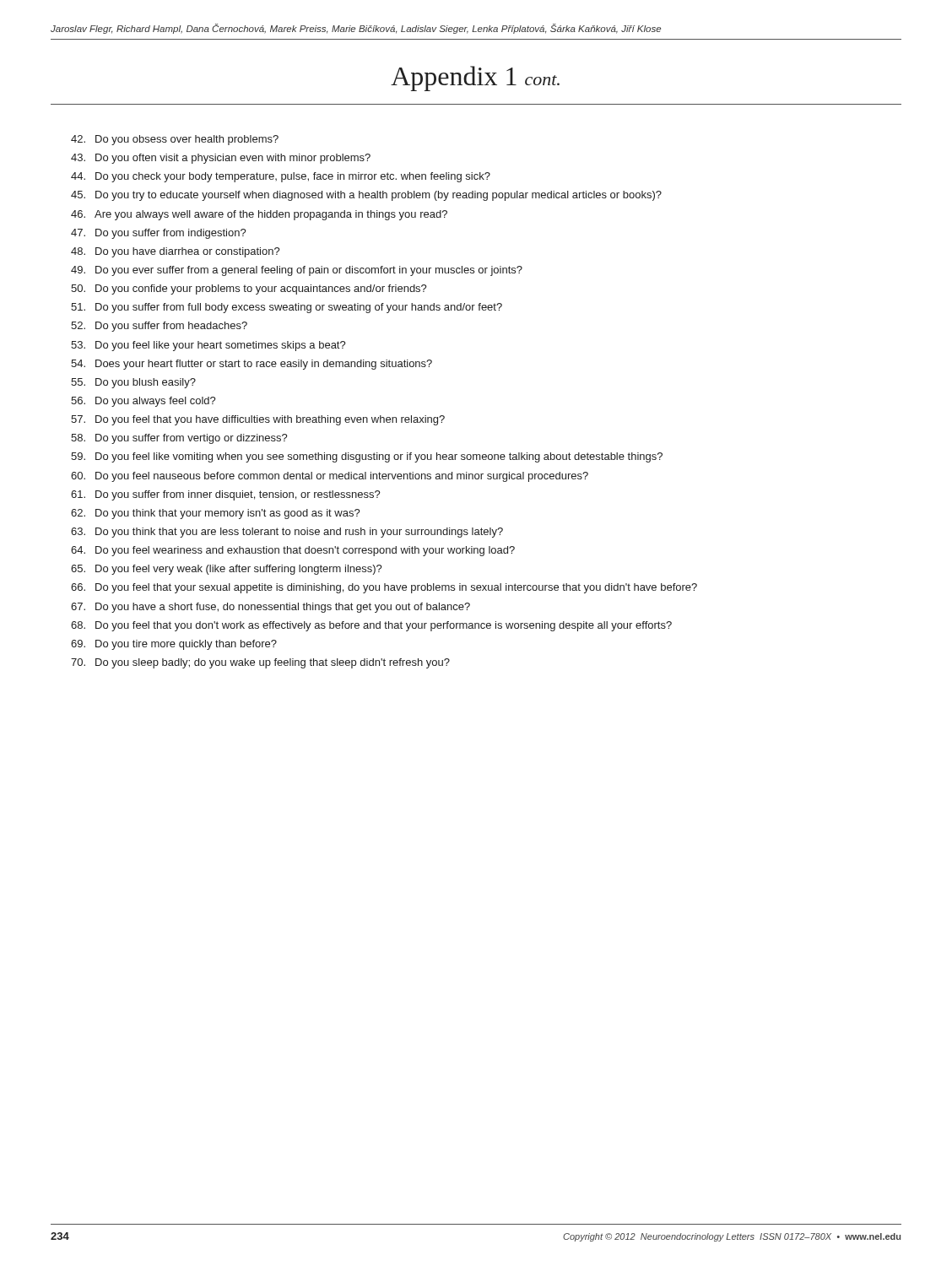Locate the passage starting "42. Do you obsess"
Image resolution: width=952 pixels, height=1266 pixels.
[175, 140]
